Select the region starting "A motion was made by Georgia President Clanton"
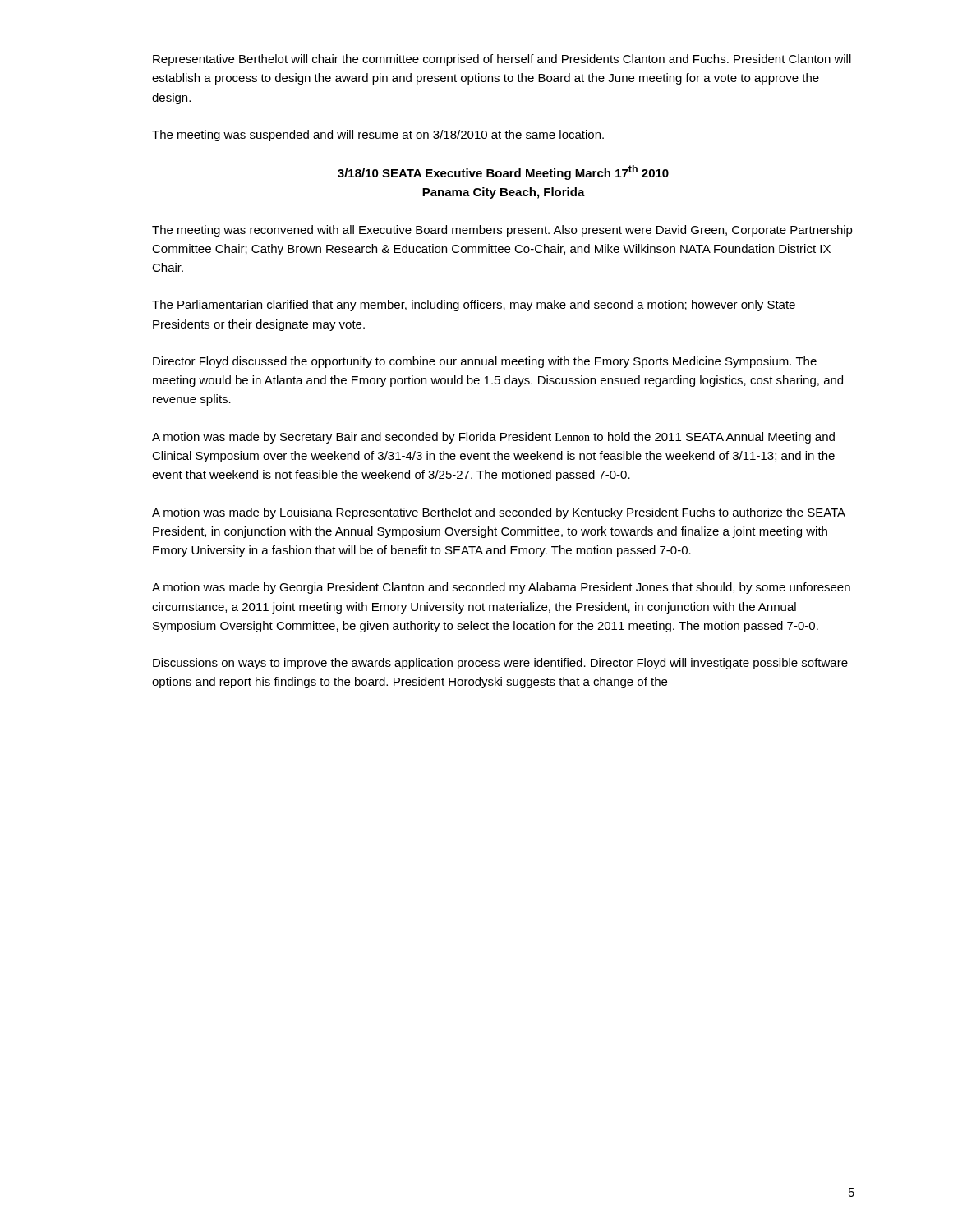 point(501,606)
